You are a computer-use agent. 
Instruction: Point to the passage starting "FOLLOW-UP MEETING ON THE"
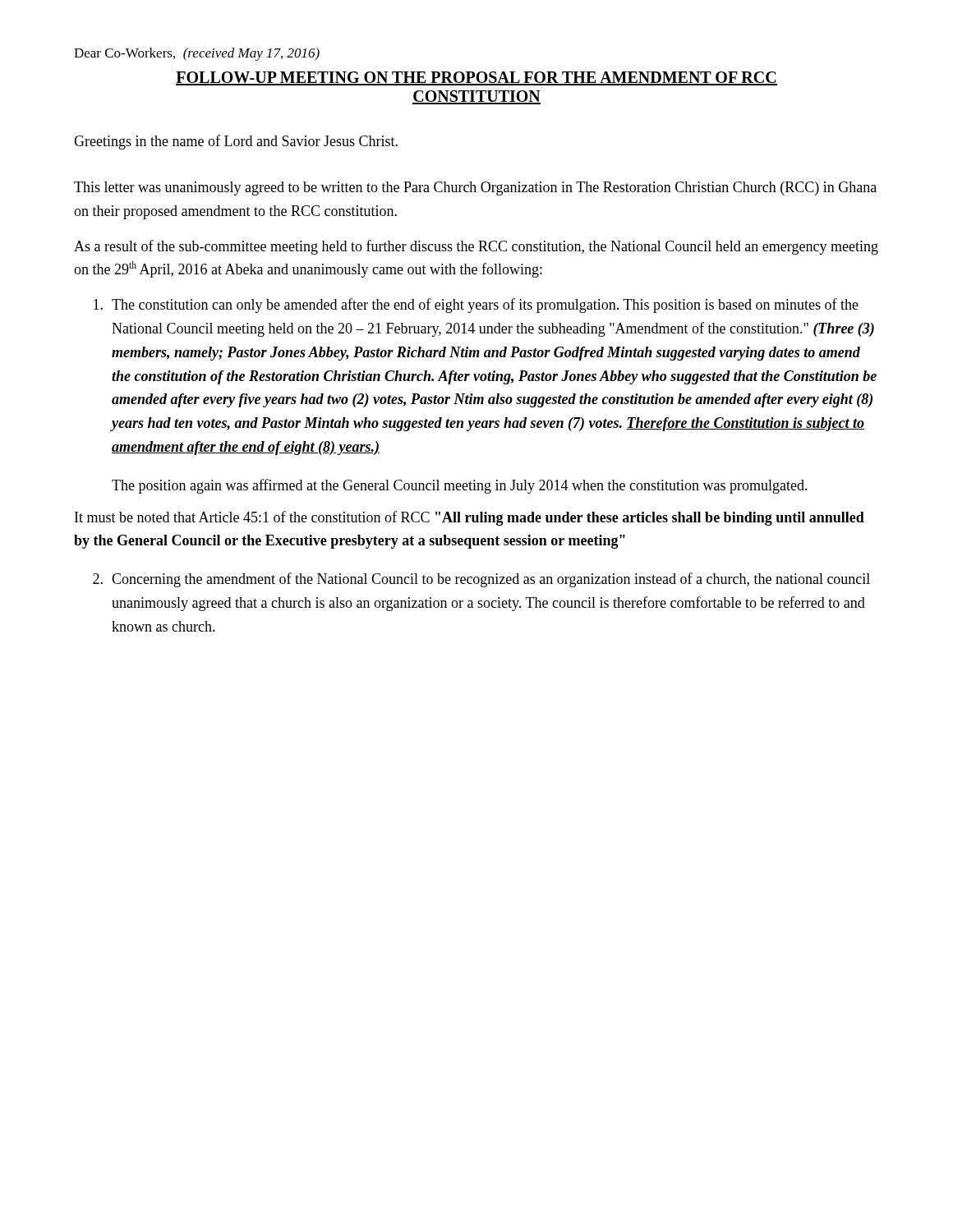tap(476, 87)
